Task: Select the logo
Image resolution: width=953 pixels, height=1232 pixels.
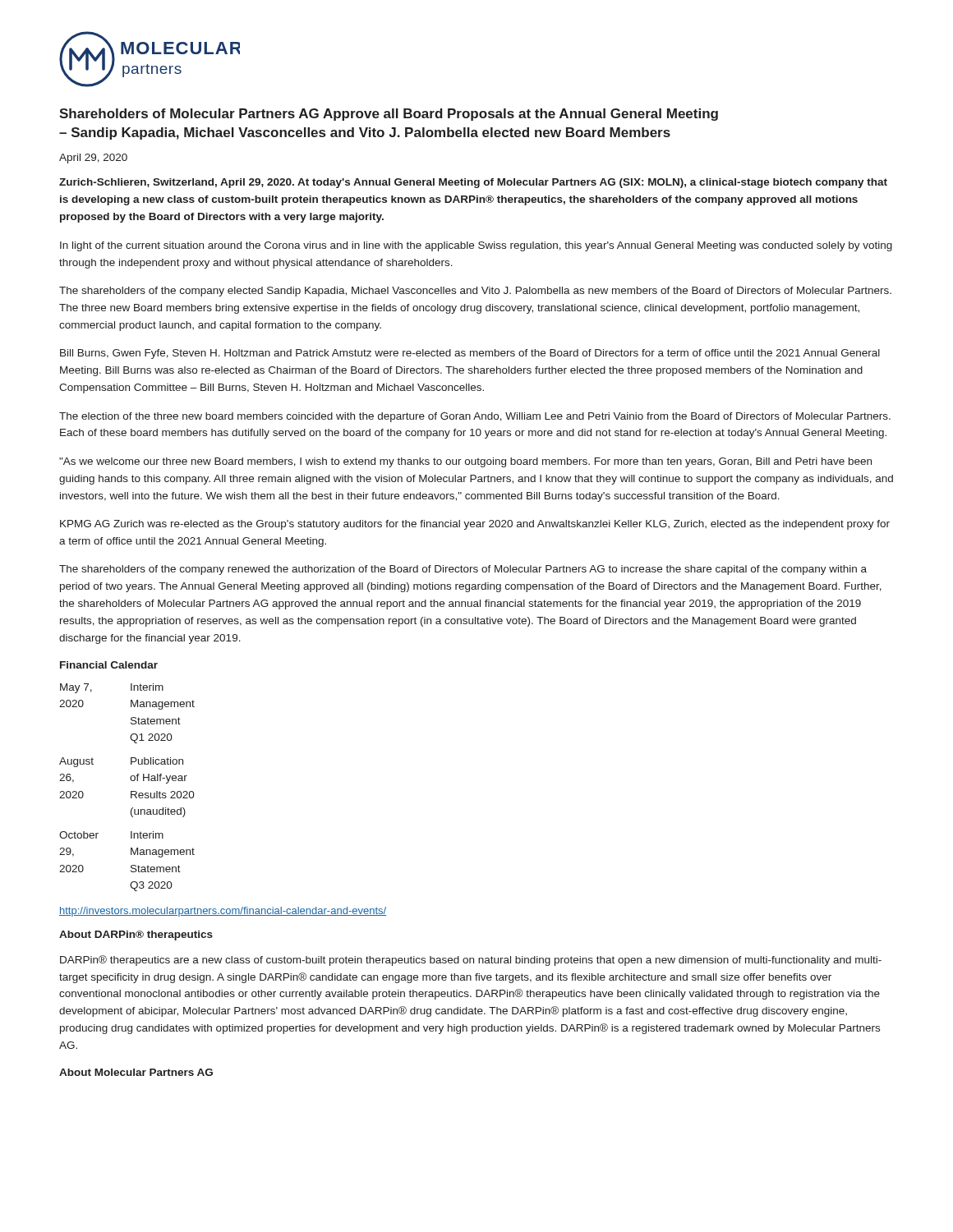Action: [476, 59]
